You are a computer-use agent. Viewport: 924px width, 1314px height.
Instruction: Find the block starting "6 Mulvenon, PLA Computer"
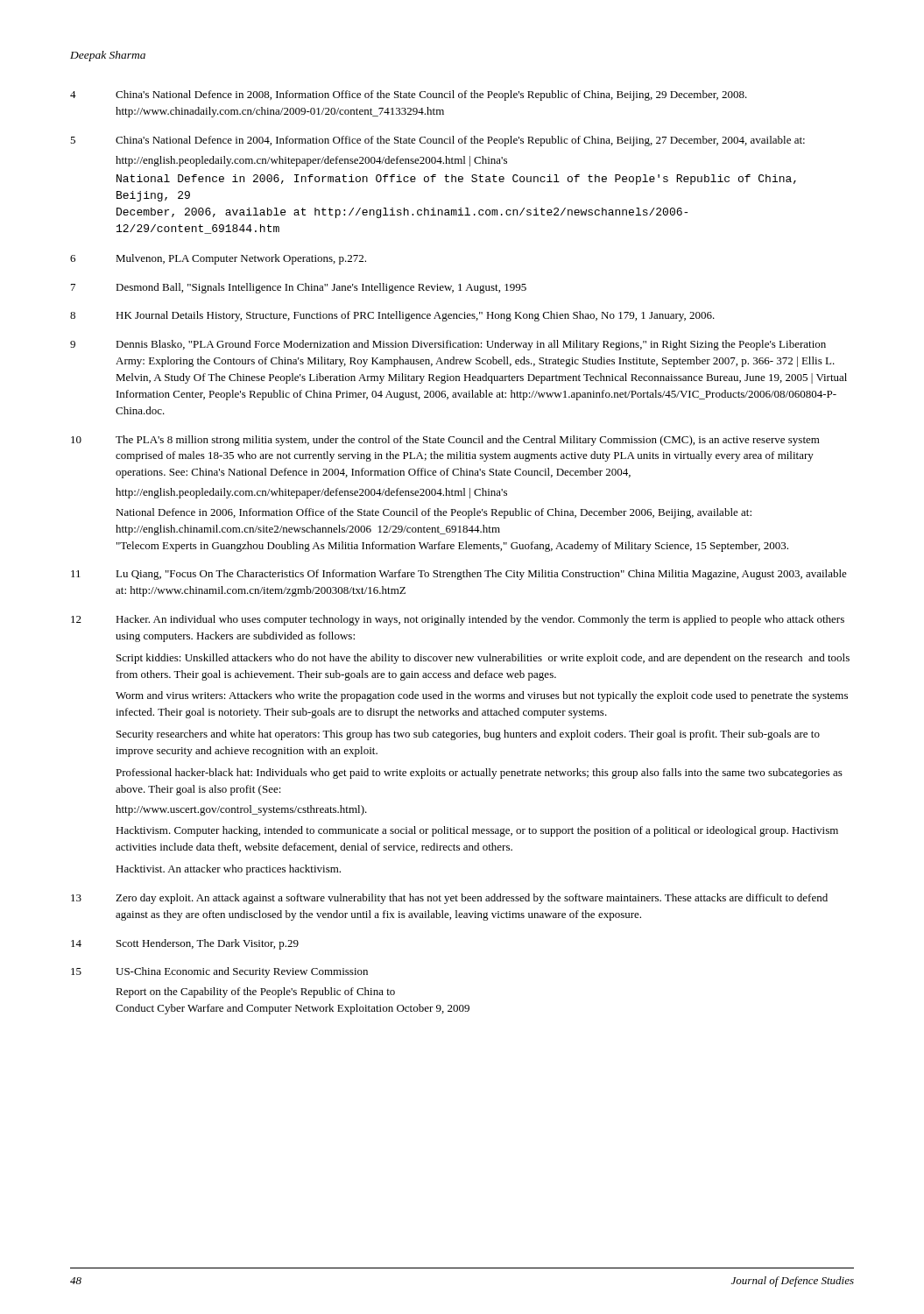pyautogui.click(x=218, y=259)
